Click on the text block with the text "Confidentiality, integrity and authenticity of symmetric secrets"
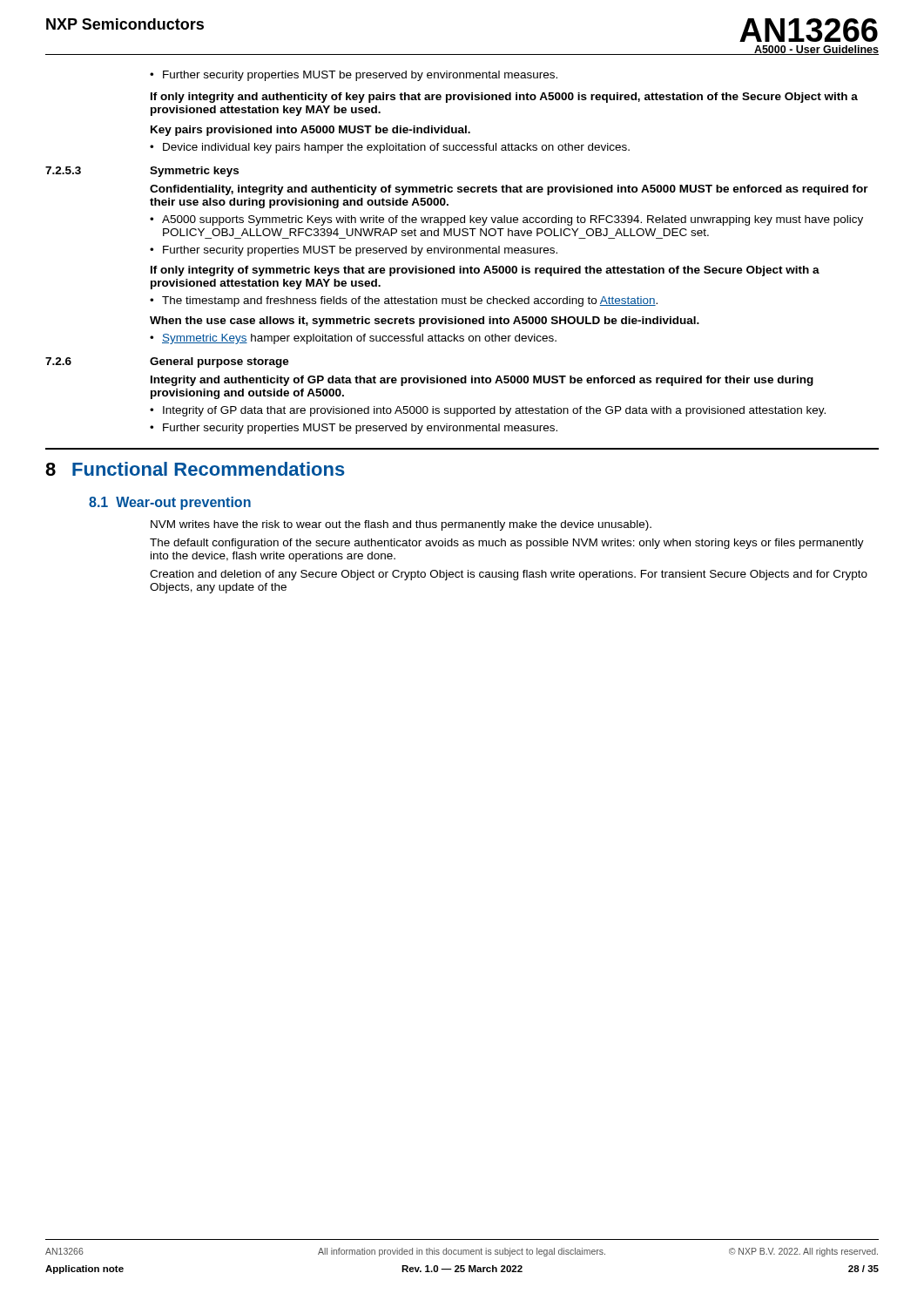 (509, 195)
